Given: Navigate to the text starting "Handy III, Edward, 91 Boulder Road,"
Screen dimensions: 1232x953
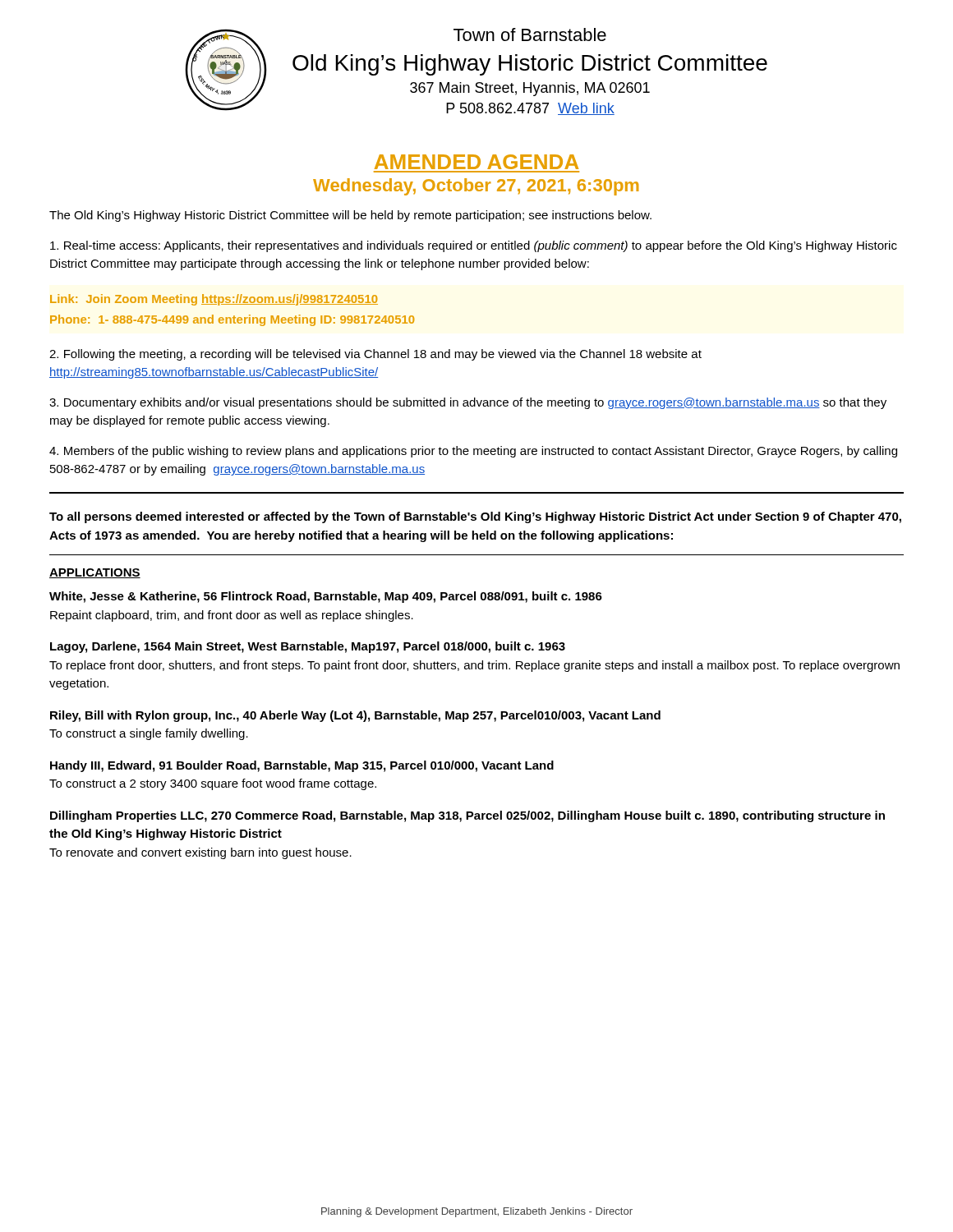Looking at the screenshot, I should (x=476, y=775).
